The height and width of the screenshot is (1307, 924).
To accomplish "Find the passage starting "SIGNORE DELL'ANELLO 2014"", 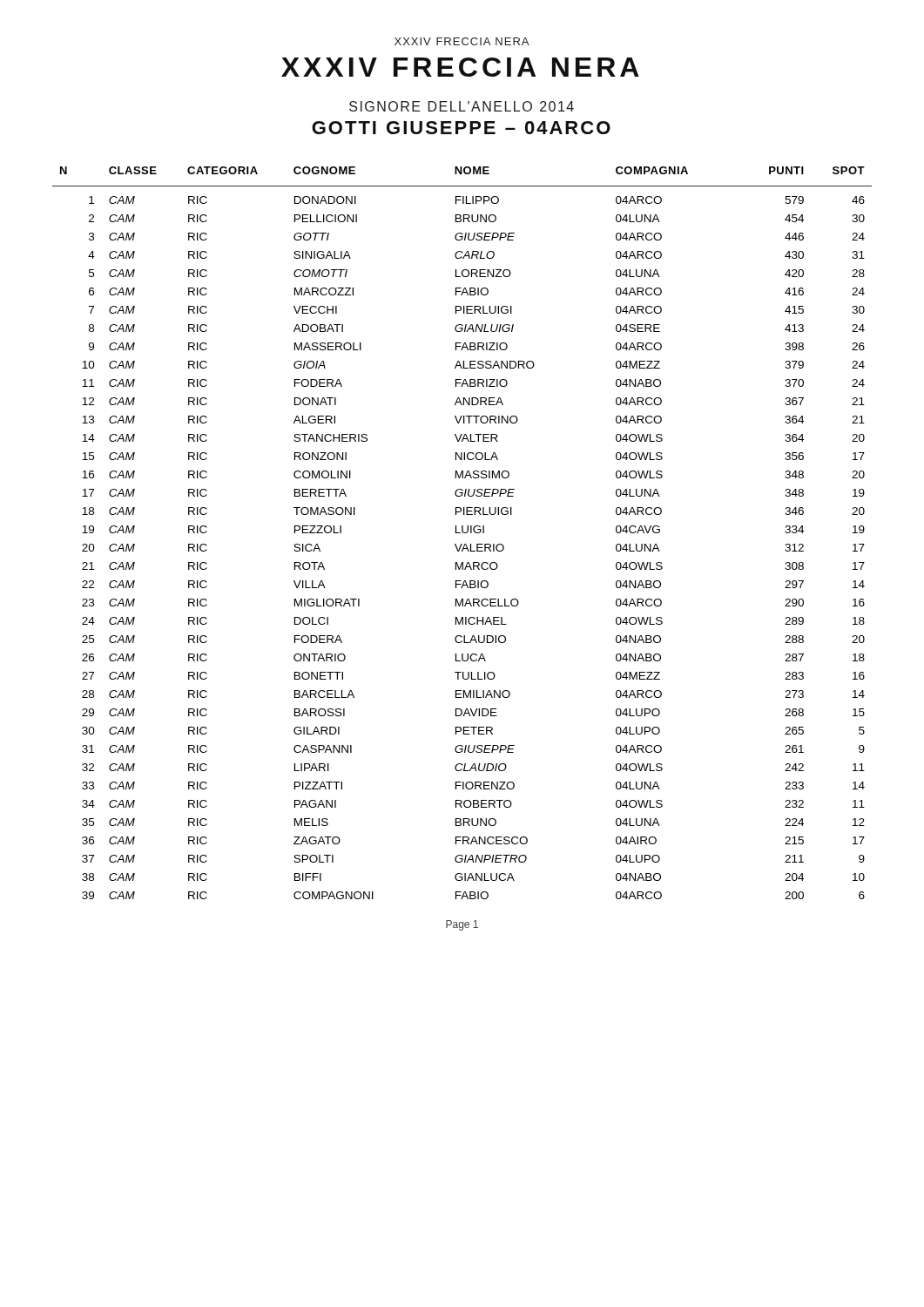I will tap(462, 107).
